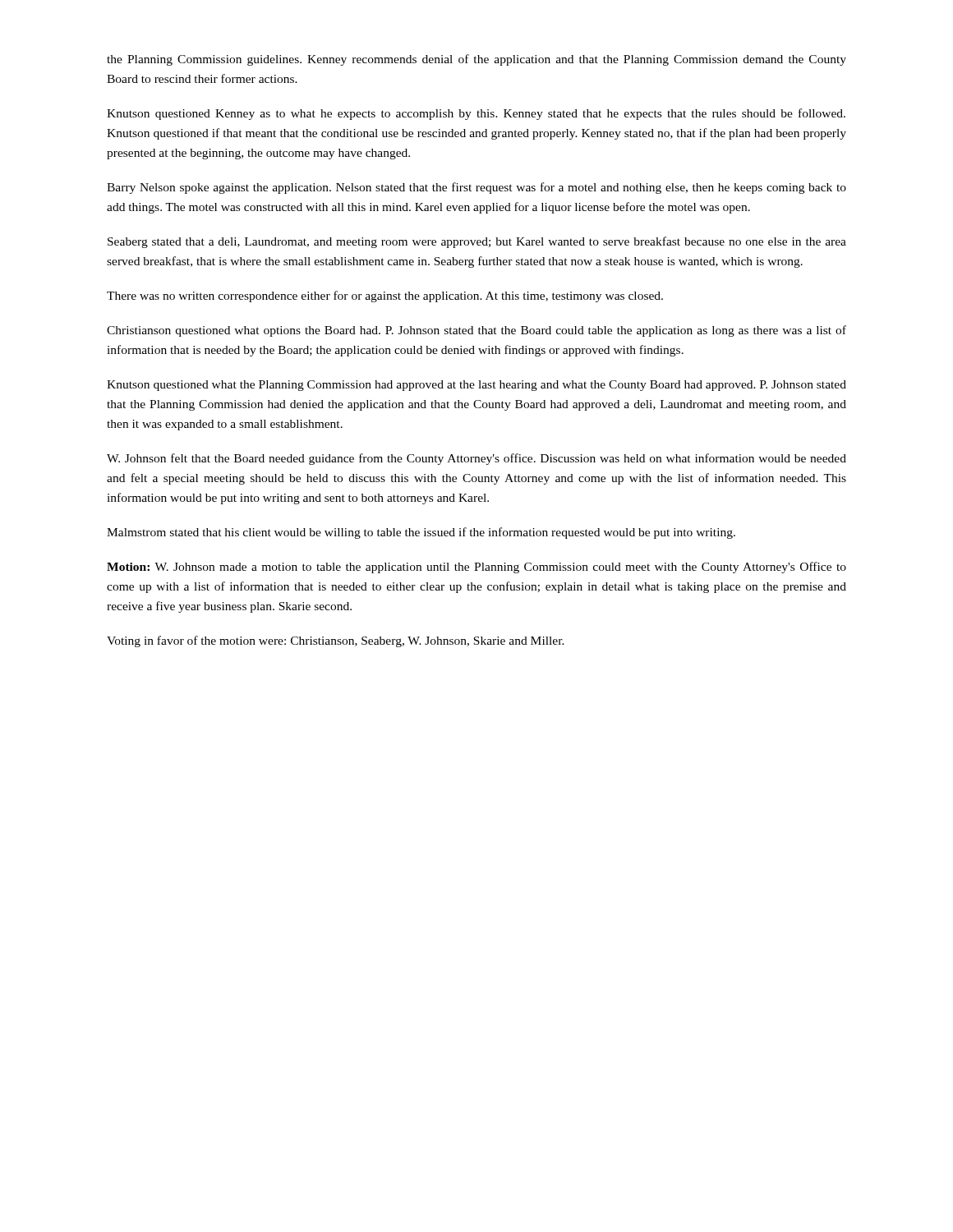The height and width of the screenshot is (1232, 953).
Task: Where is the passage that starts "the Planning Commission guidelines. Kenney"?
Action: 476,69
